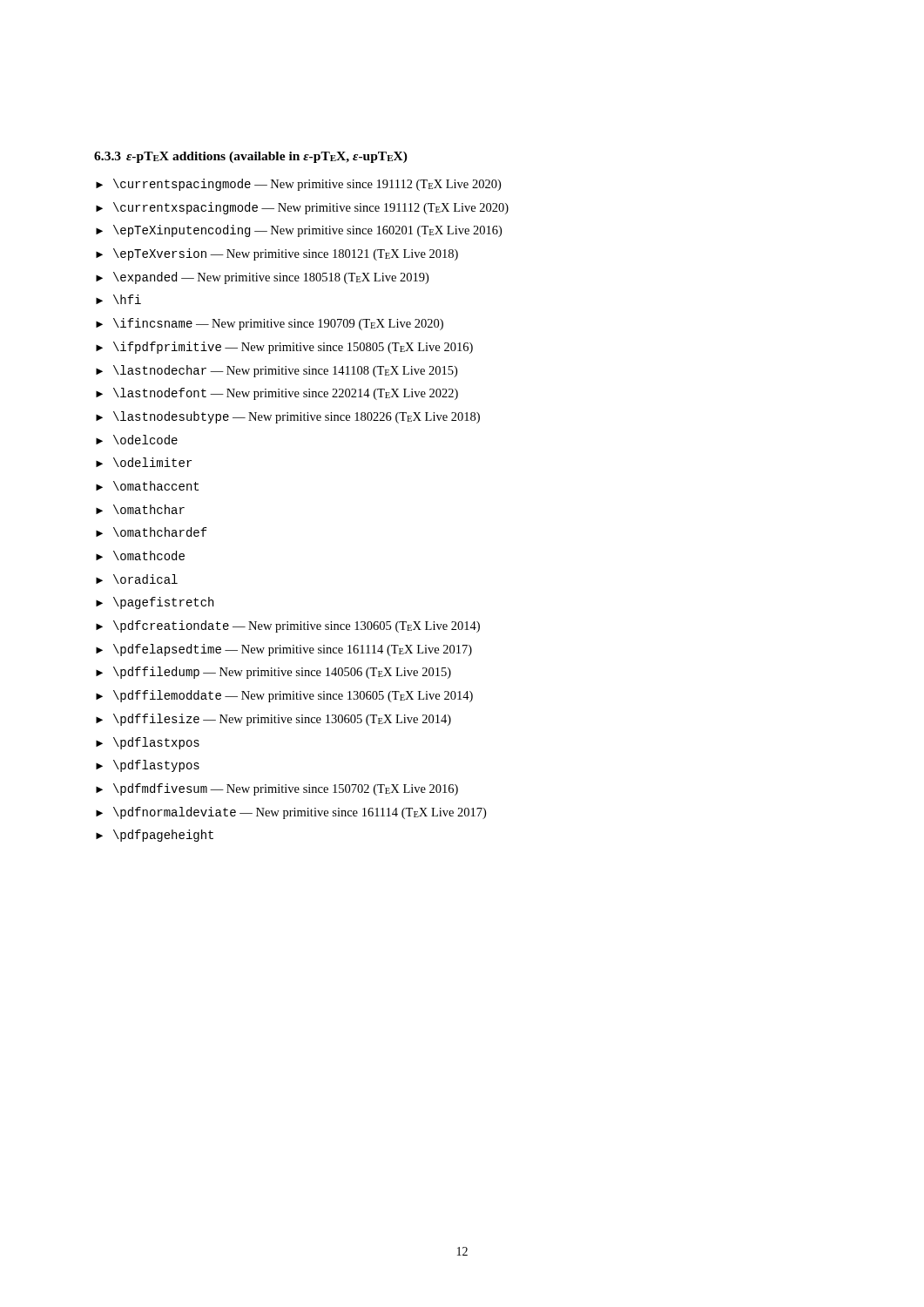The height and width of the screenshot is (1307, 924).
Task: Click on the list item containing "► \epTeXversion — New"
Action: click(276, 254)
